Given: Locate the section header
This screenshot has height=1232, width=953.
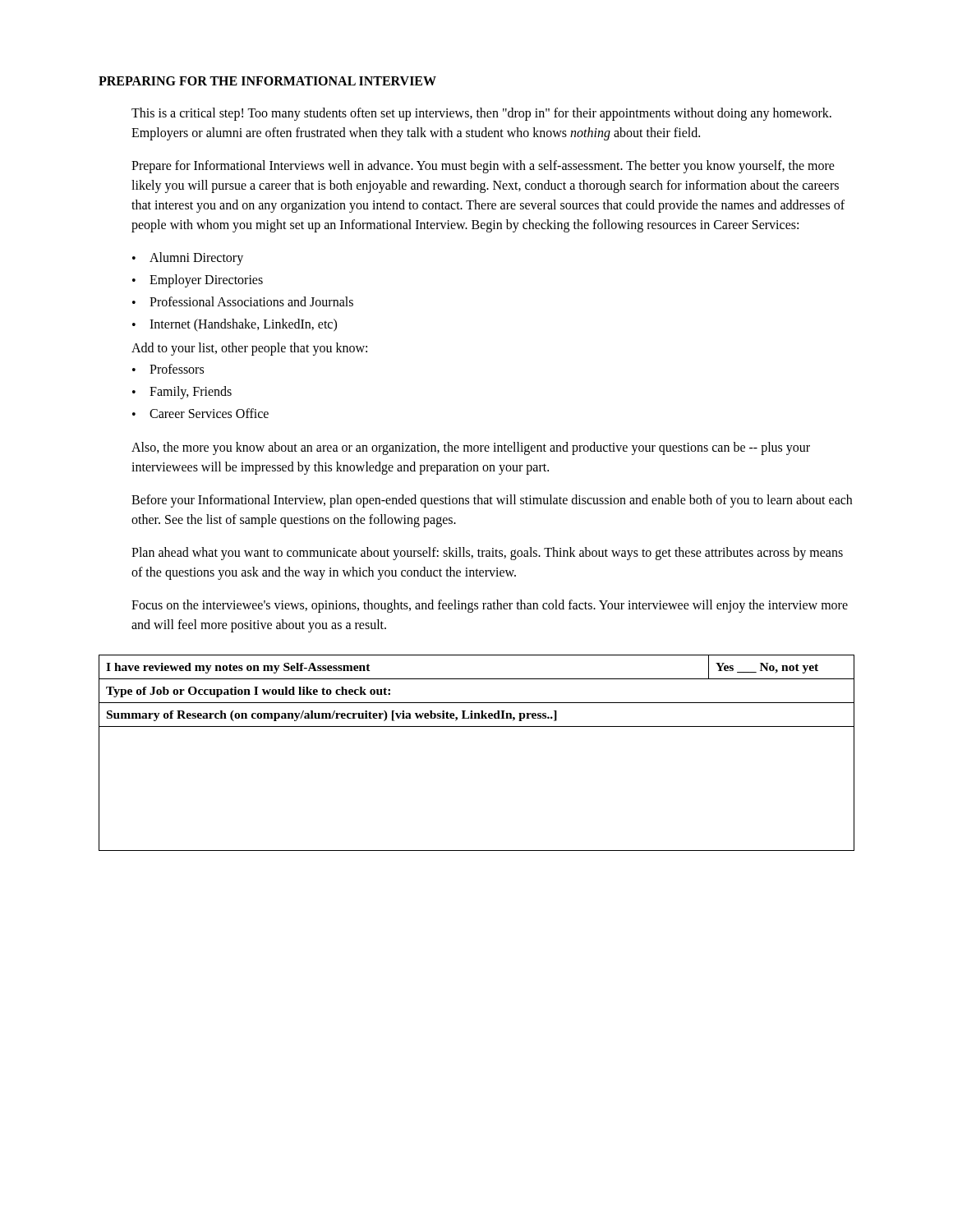Looking at the screenshot, I should click(267, 81).
